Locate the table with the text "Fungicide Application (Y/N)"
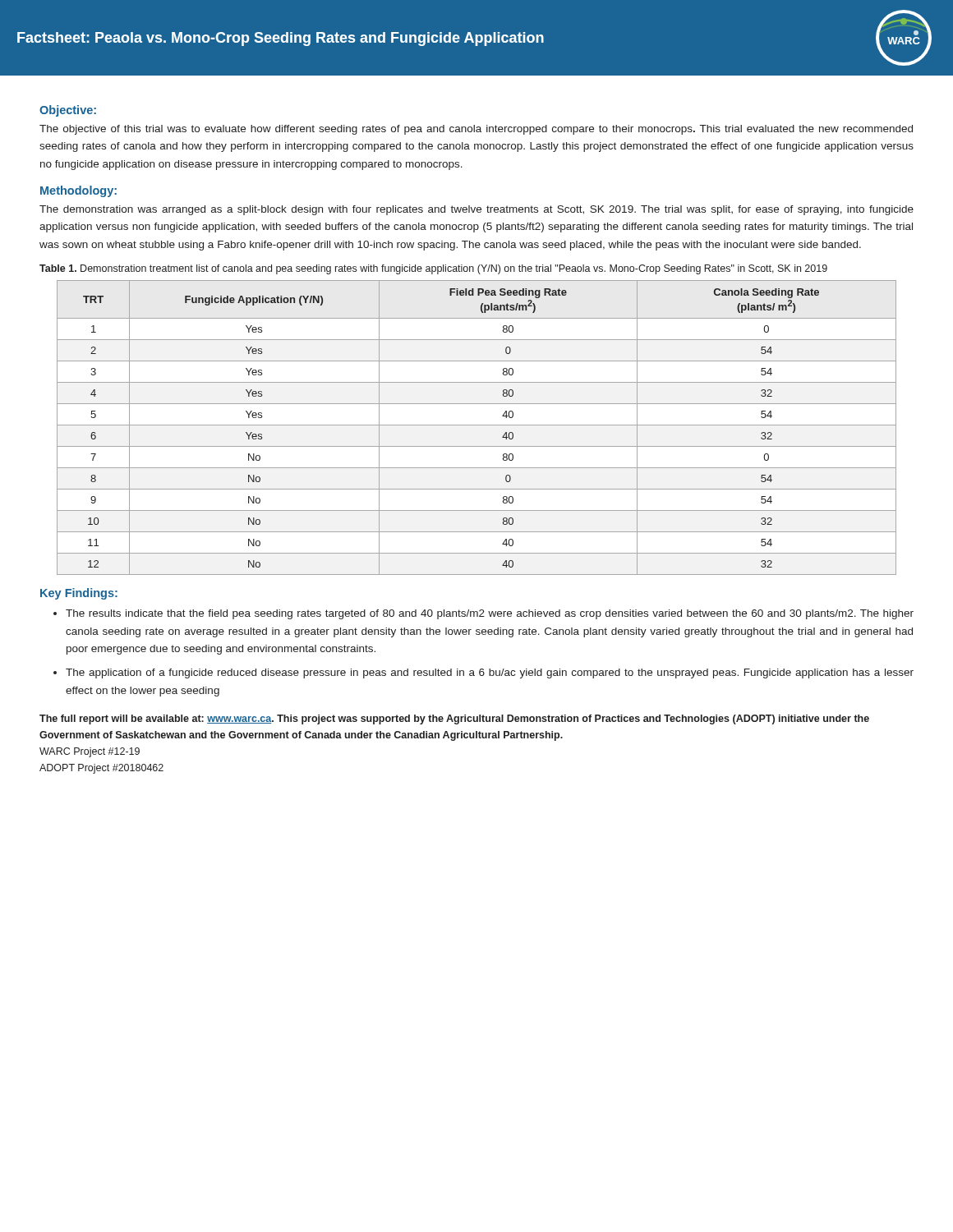The height and width of the screenshot is (1232, 953). (x=476, y=428)
